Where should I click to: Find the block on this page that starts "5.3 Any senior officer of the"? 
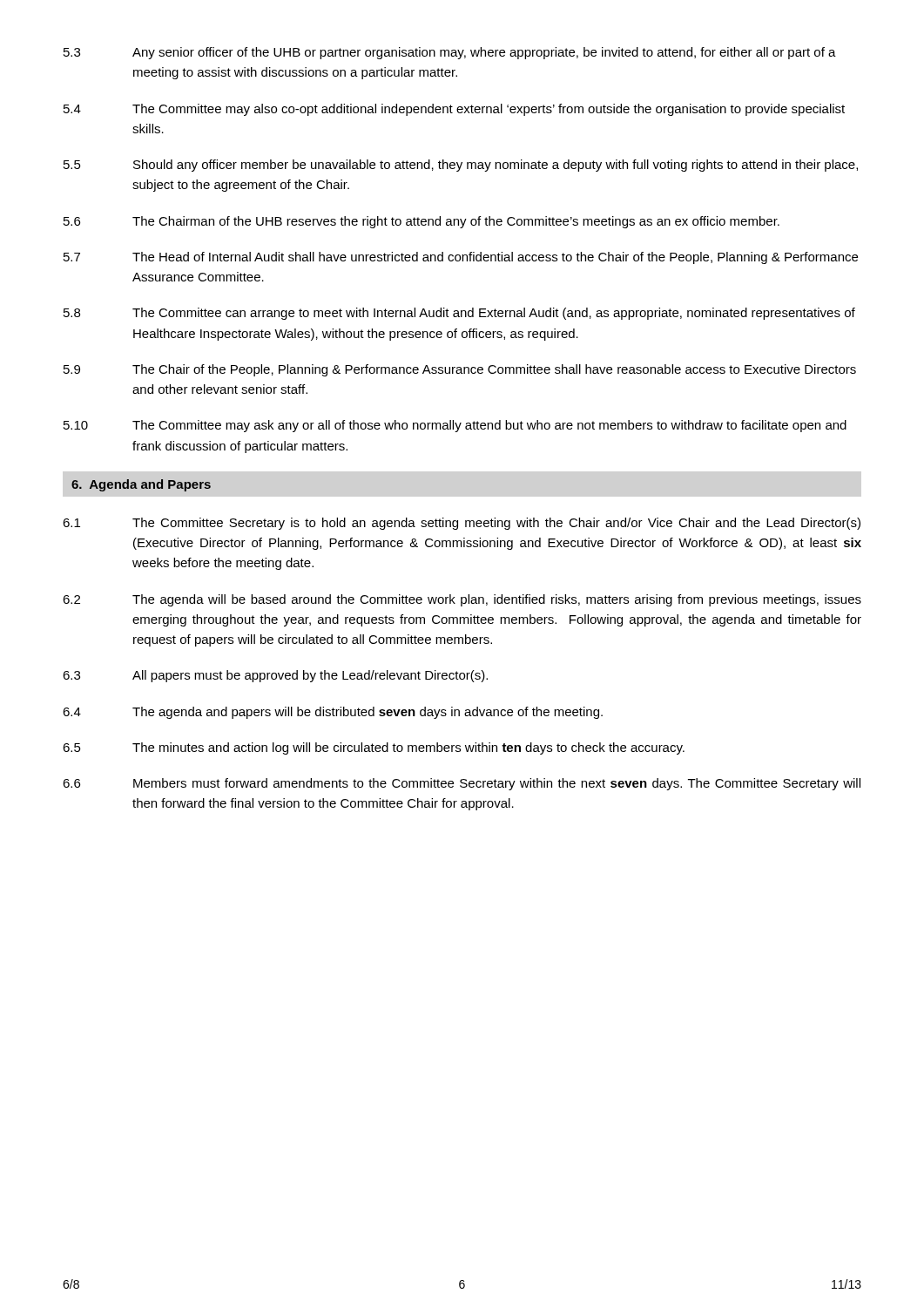462,62
